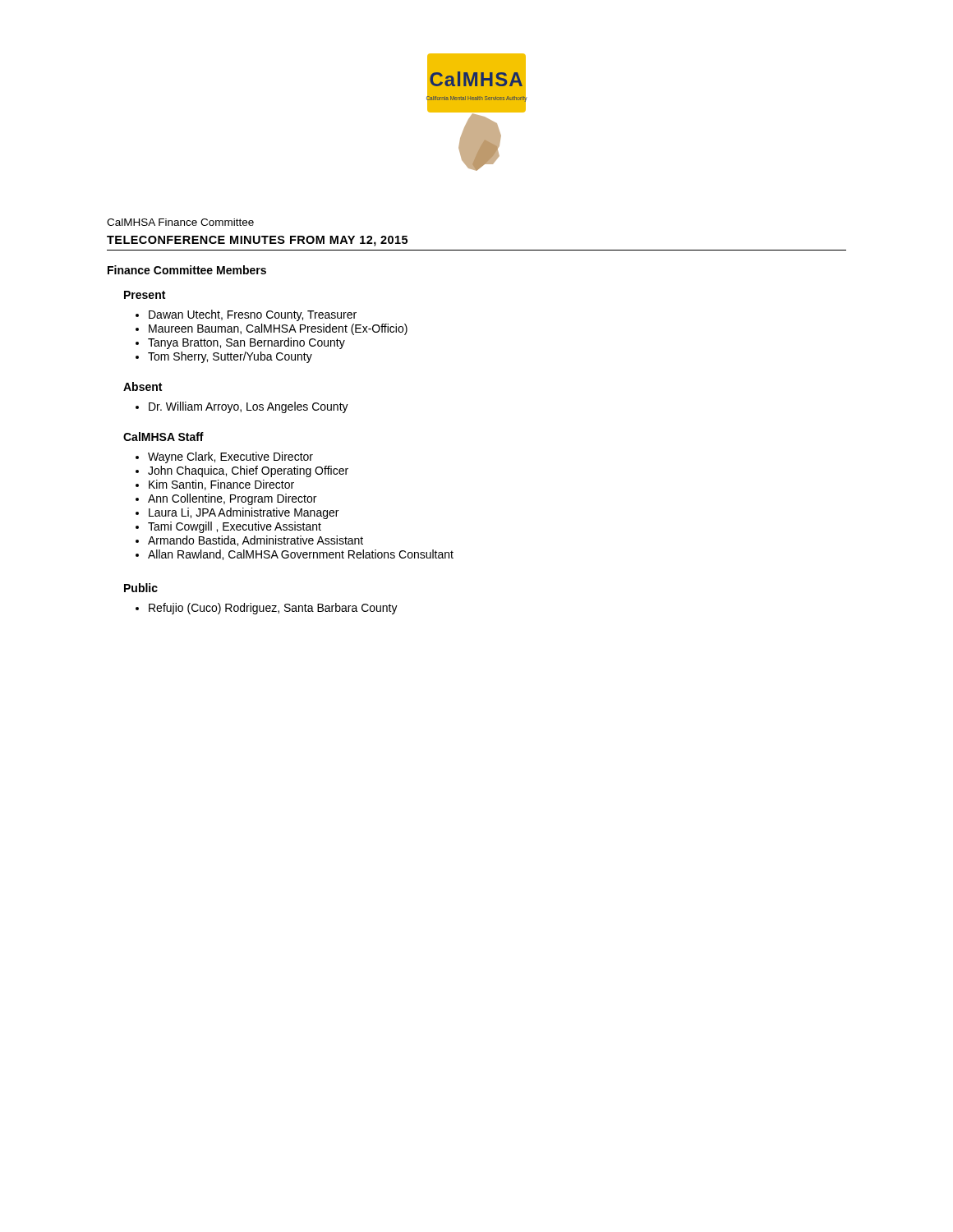
Task: Navigate to the region starting "Dr. William Arroyo, Los Angeles County"
Action: click(x=242, y=407)
